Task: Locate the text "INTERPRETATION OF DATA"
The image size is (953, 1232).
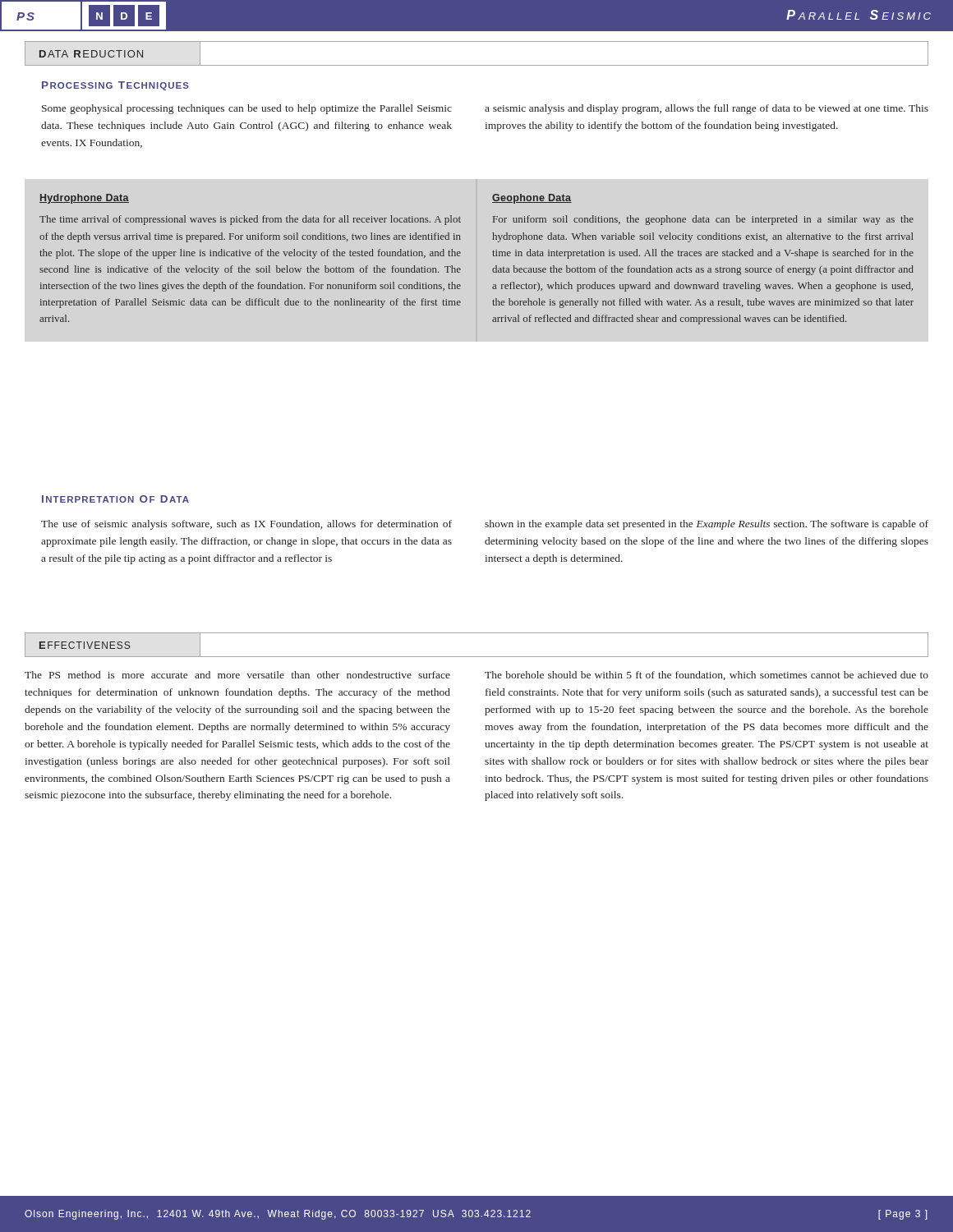Action: [x=115, y=499]
